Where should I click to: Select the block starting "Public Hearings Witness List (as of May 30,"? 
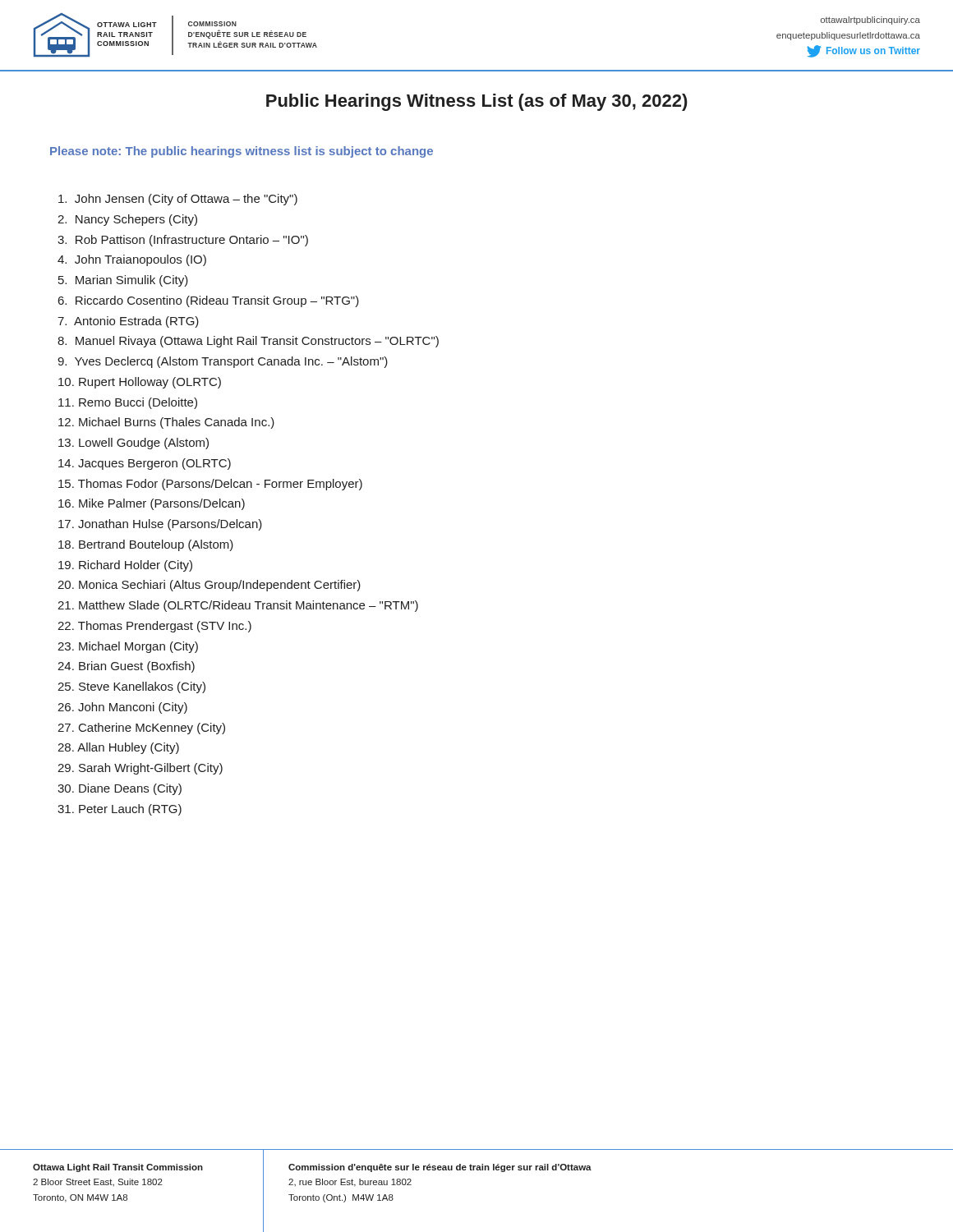click(476, 101)
